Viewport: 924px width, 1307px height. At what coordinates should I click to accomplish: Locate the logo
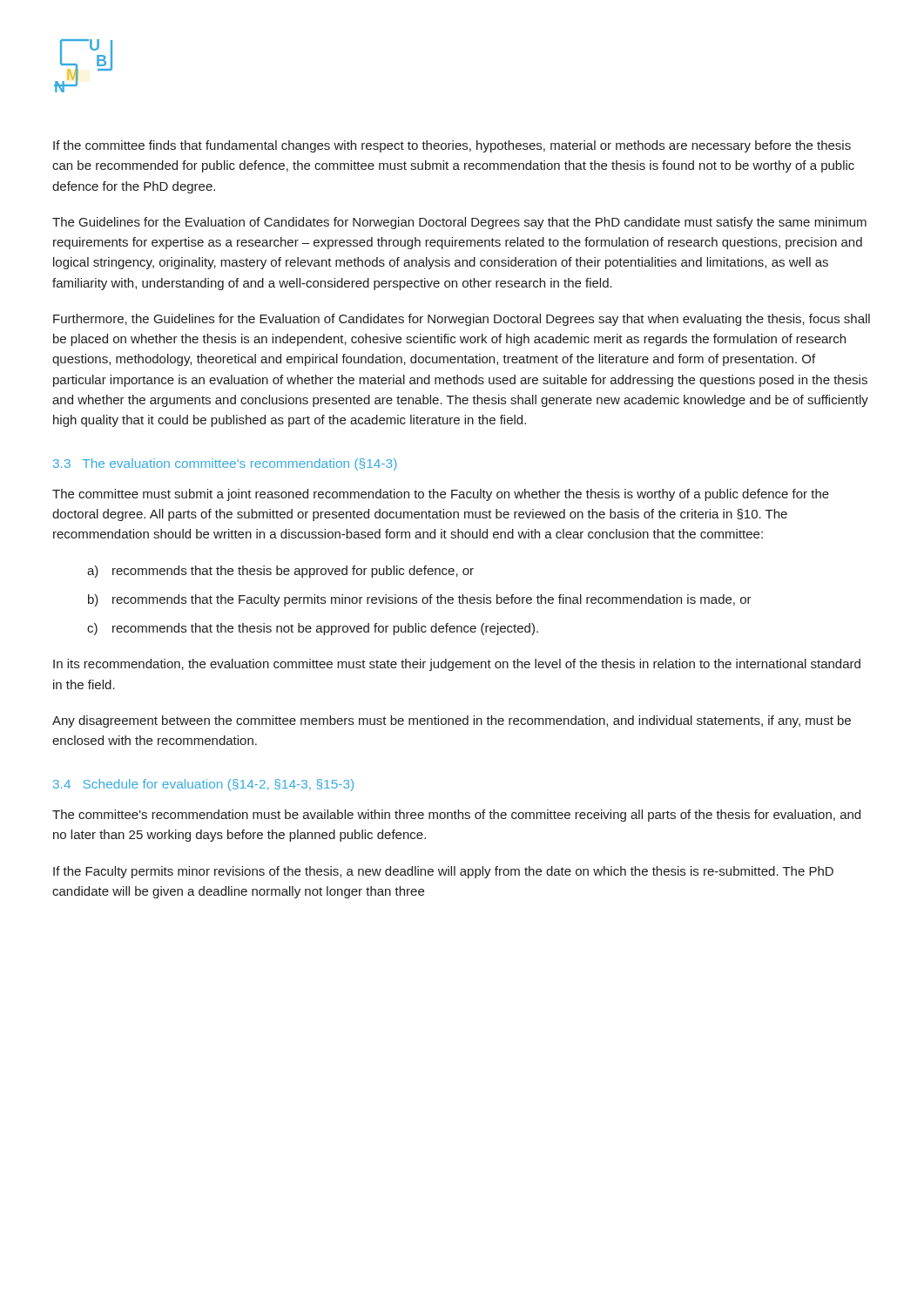click(87, 63)
